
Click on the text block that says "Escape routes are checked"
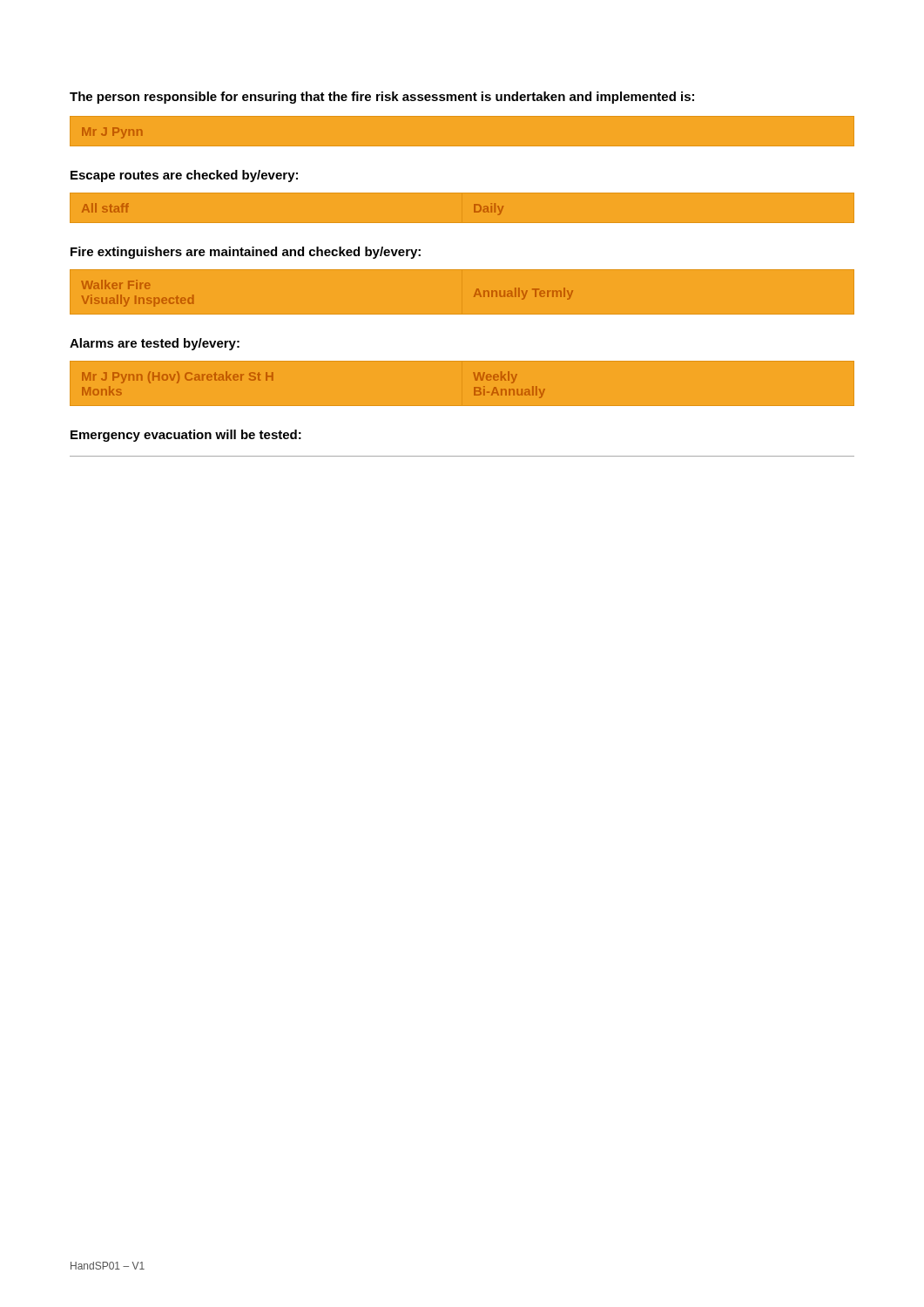184,175
